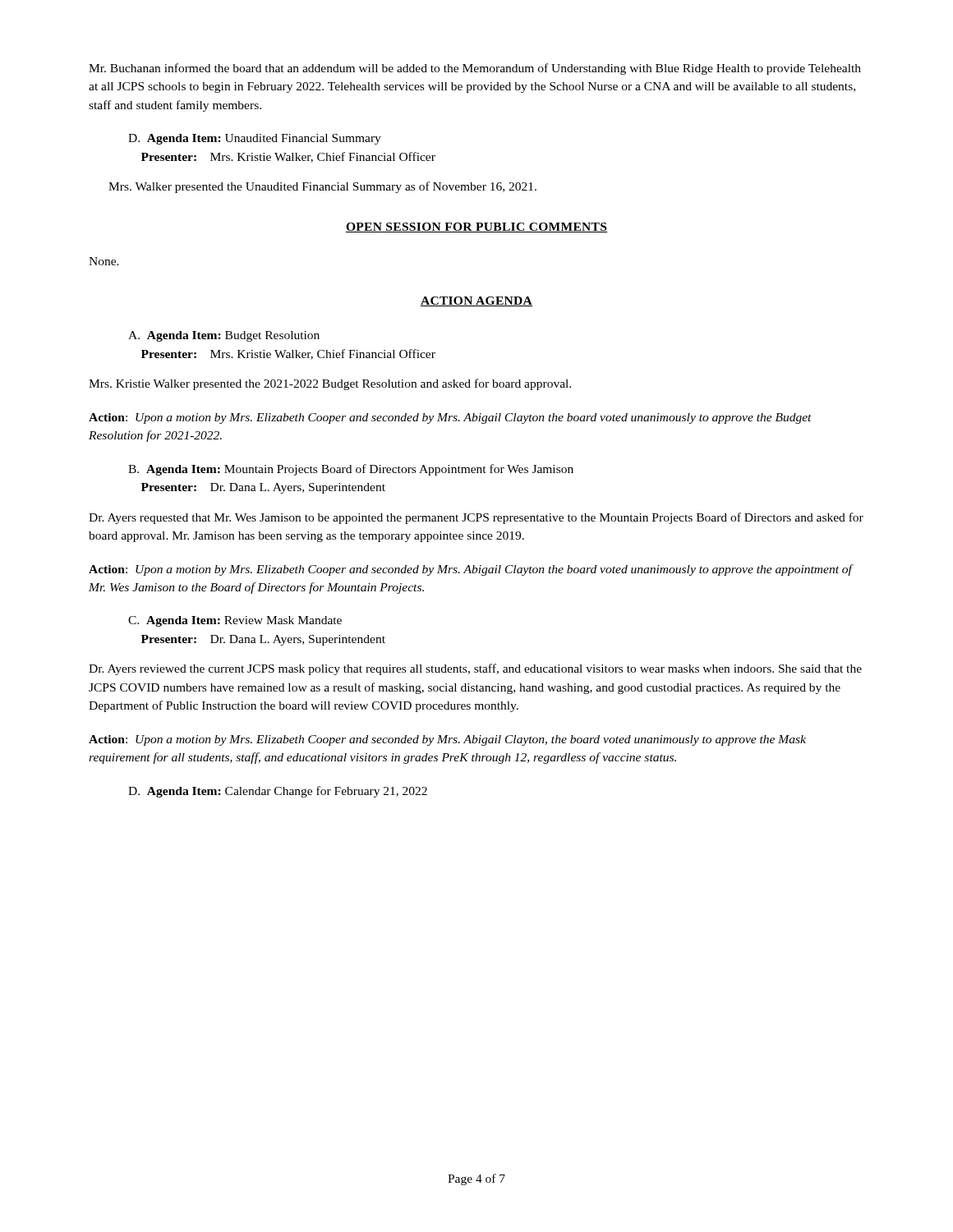Locate the list item that says "A. Agenda Item: Budget Resolution Presenter: Mrs. Kristie"

coord(282,344)
